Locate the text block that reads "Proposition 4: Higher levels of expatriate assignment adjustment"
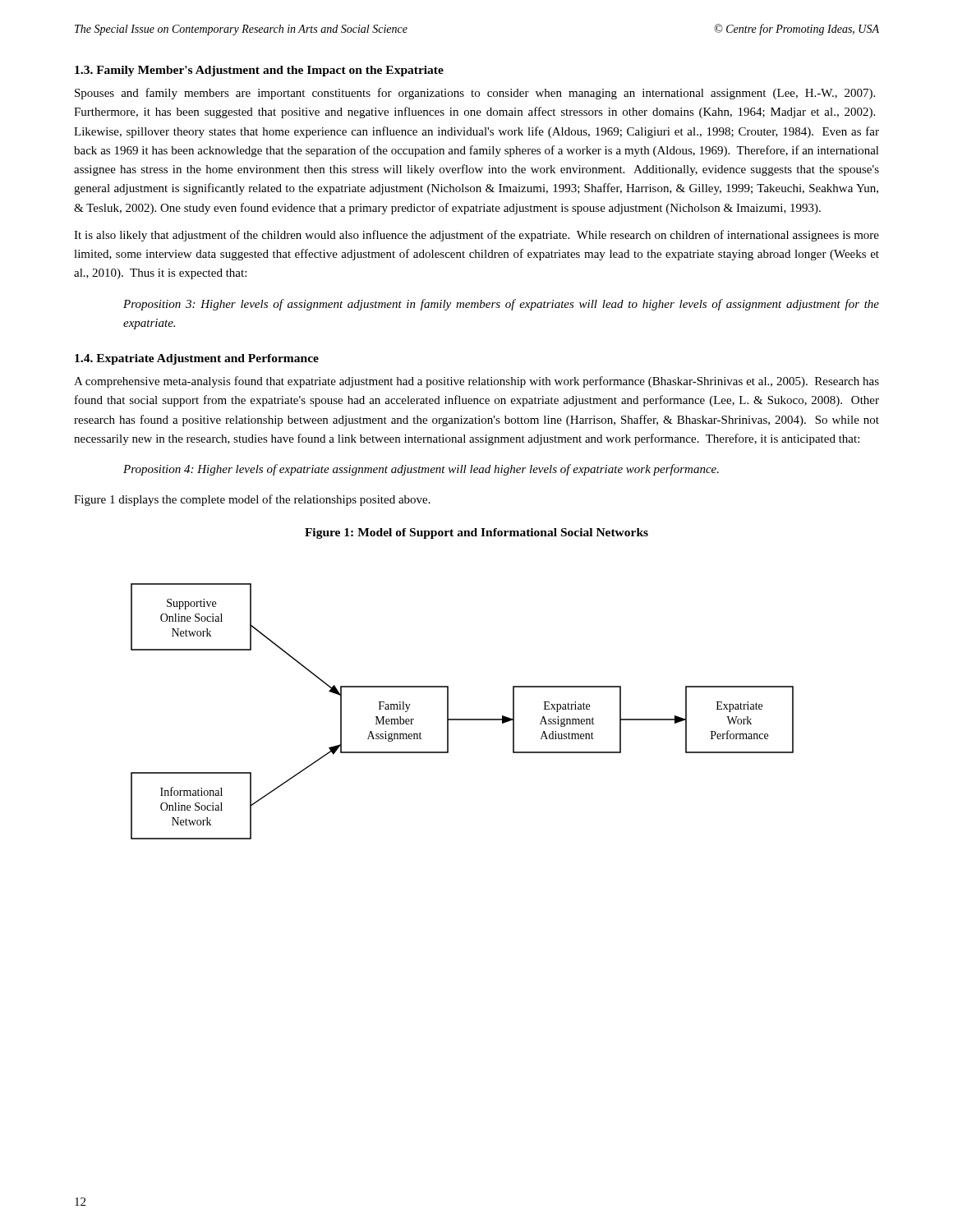Screen dimensions: 1232x953 pos(421,469)
